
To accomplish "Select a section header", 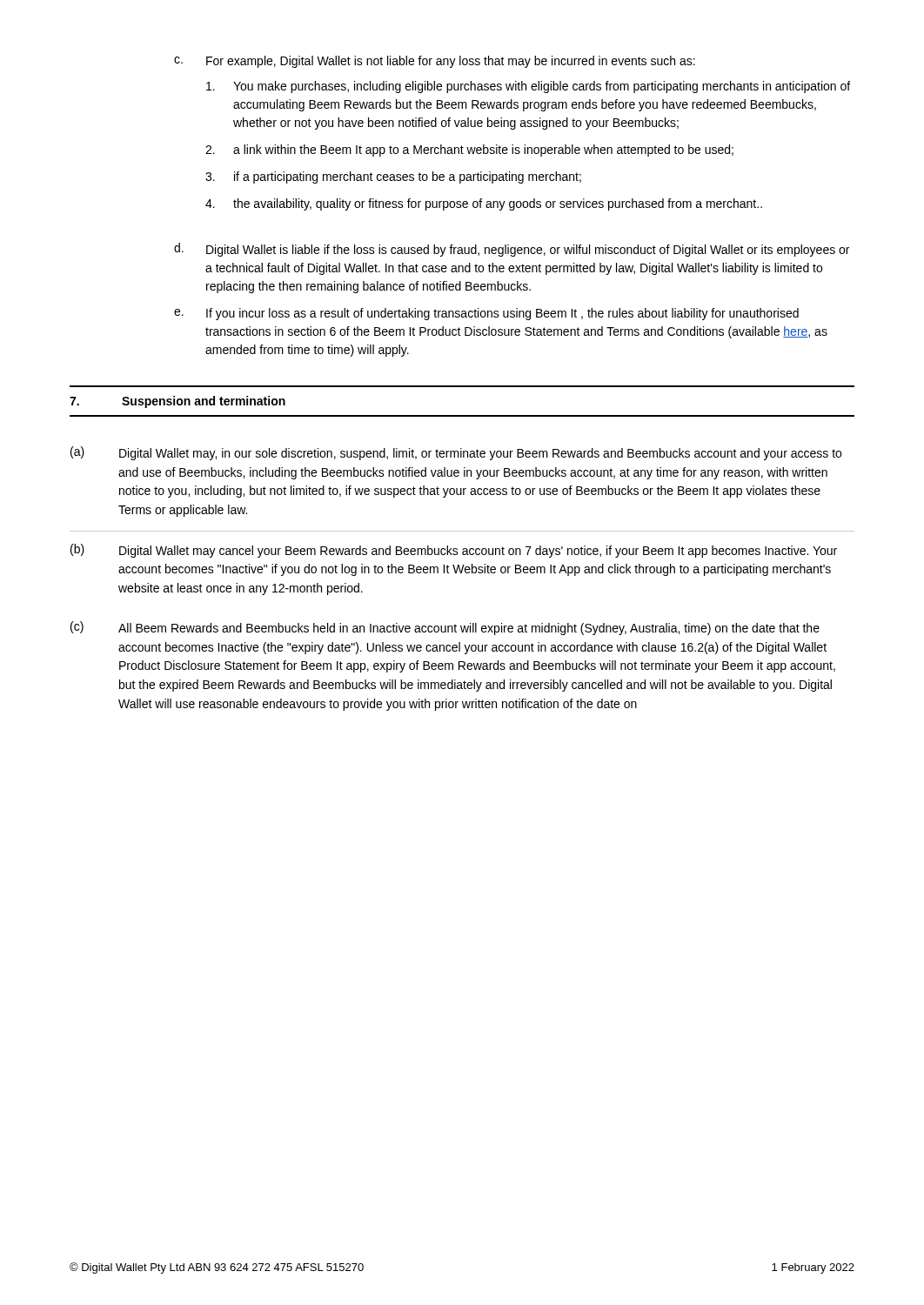I will pyautogui.click(x=178, y=401).
